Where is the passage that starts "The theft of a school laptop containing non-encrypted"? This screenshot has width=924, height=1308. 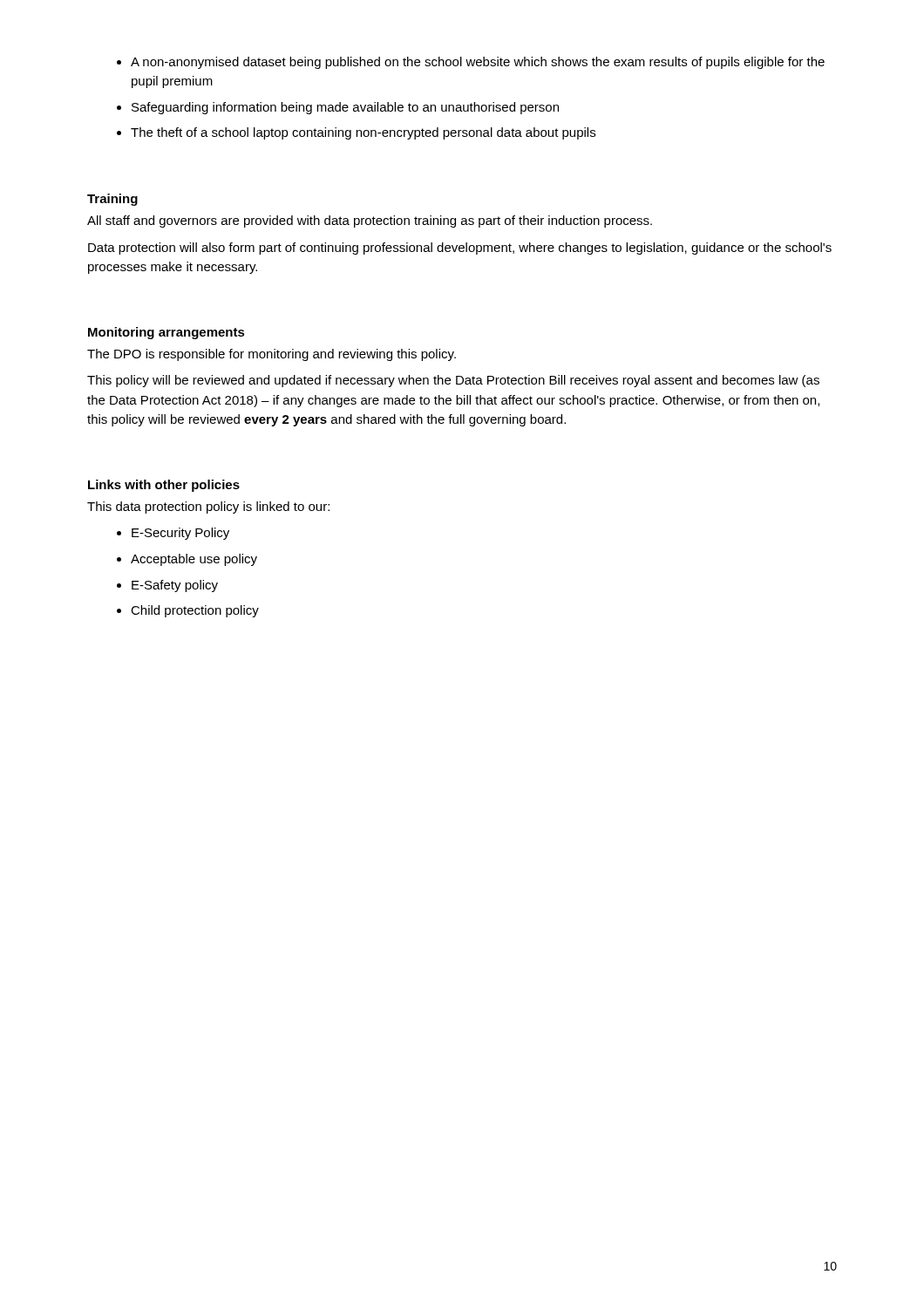coord(363,132)
